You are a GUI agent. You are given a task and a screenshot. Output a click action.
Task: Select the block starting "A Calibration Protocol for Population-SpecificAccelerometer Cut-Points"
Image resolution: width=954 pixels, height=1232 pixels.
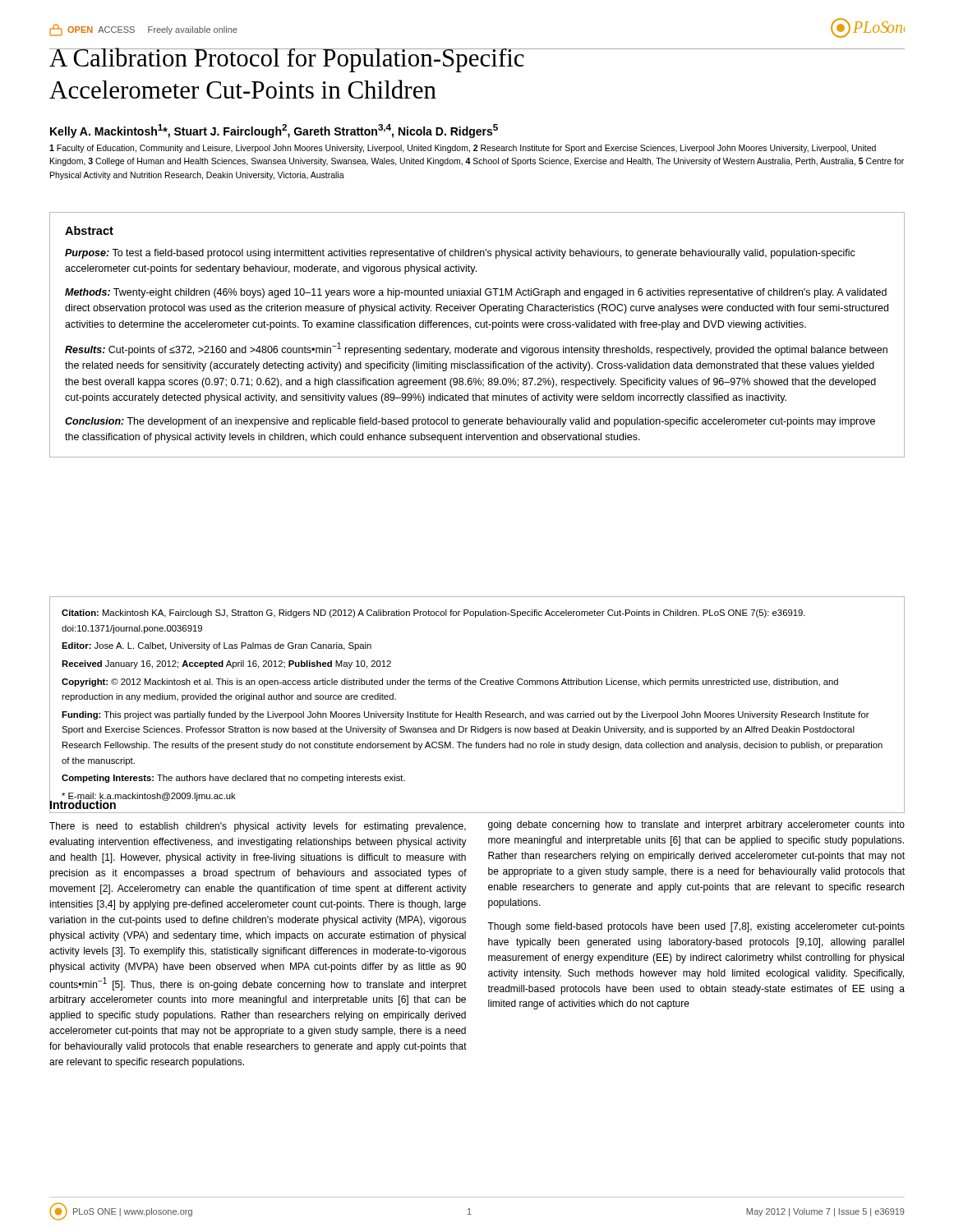coord(477,75)
